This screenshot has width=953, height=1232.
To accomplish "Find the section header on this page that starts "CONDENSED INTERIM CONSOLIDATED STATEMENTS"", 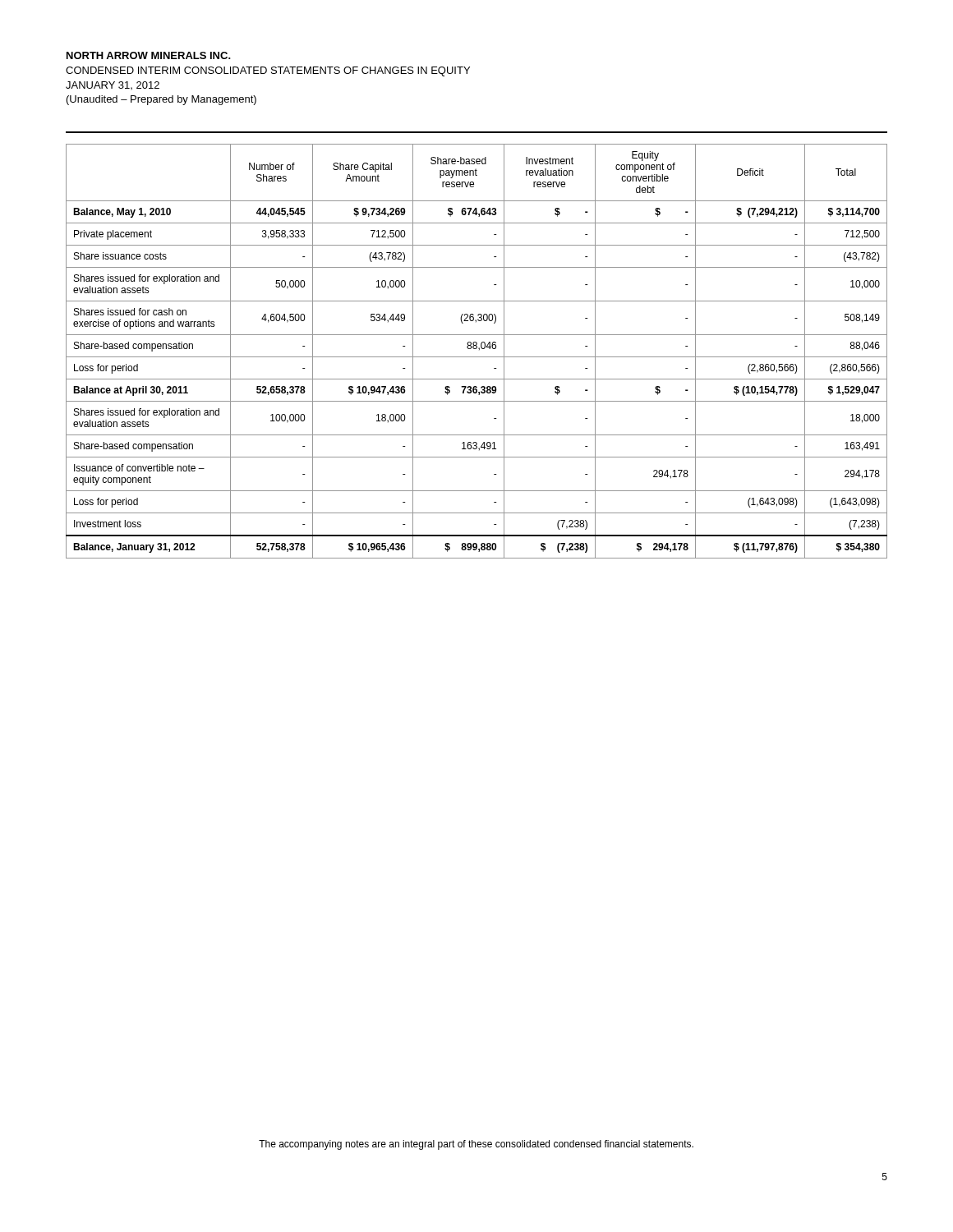I will tap(268, 70).
